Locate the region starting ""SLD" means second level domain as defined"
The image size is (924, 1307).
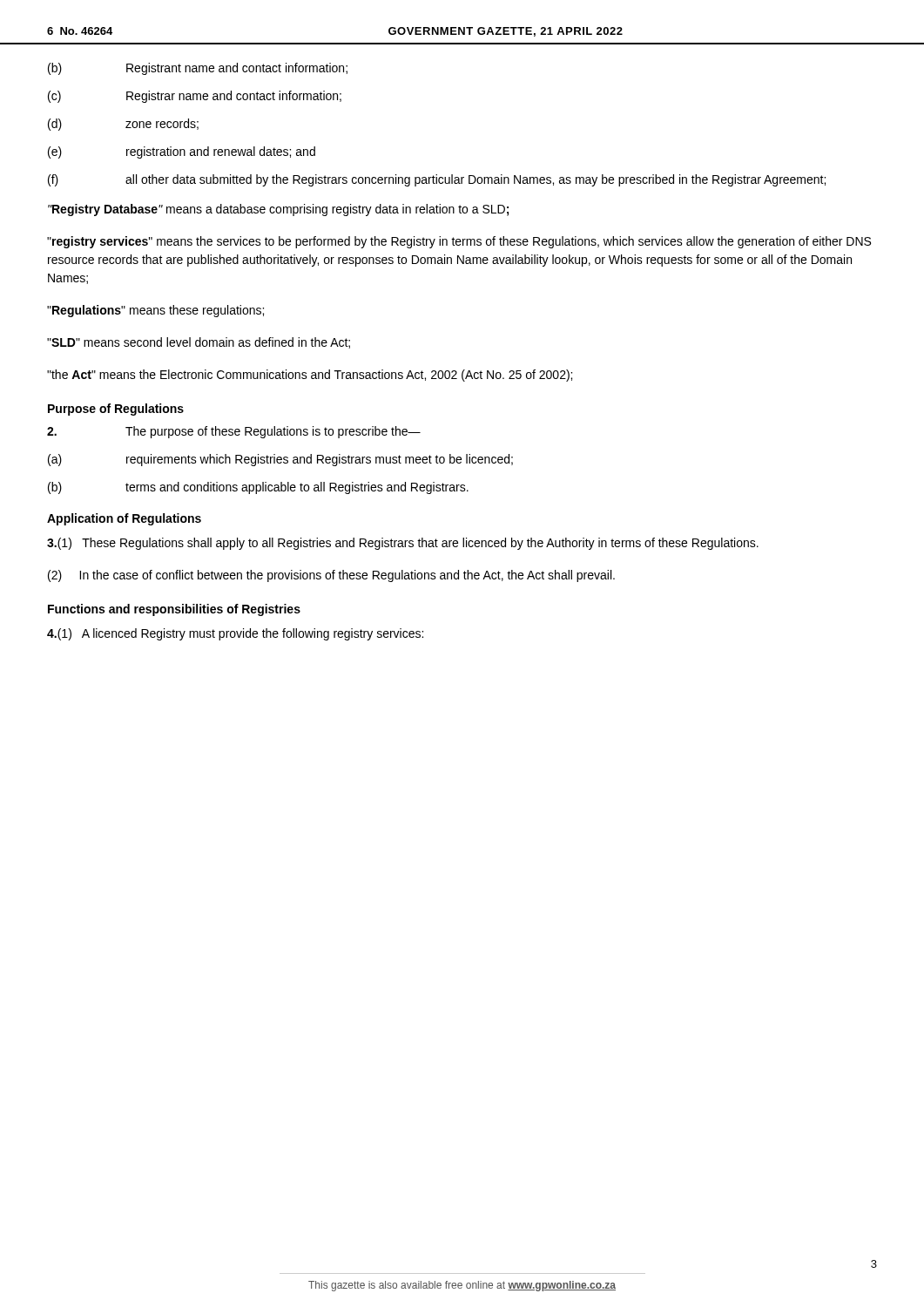click(199, 342)
